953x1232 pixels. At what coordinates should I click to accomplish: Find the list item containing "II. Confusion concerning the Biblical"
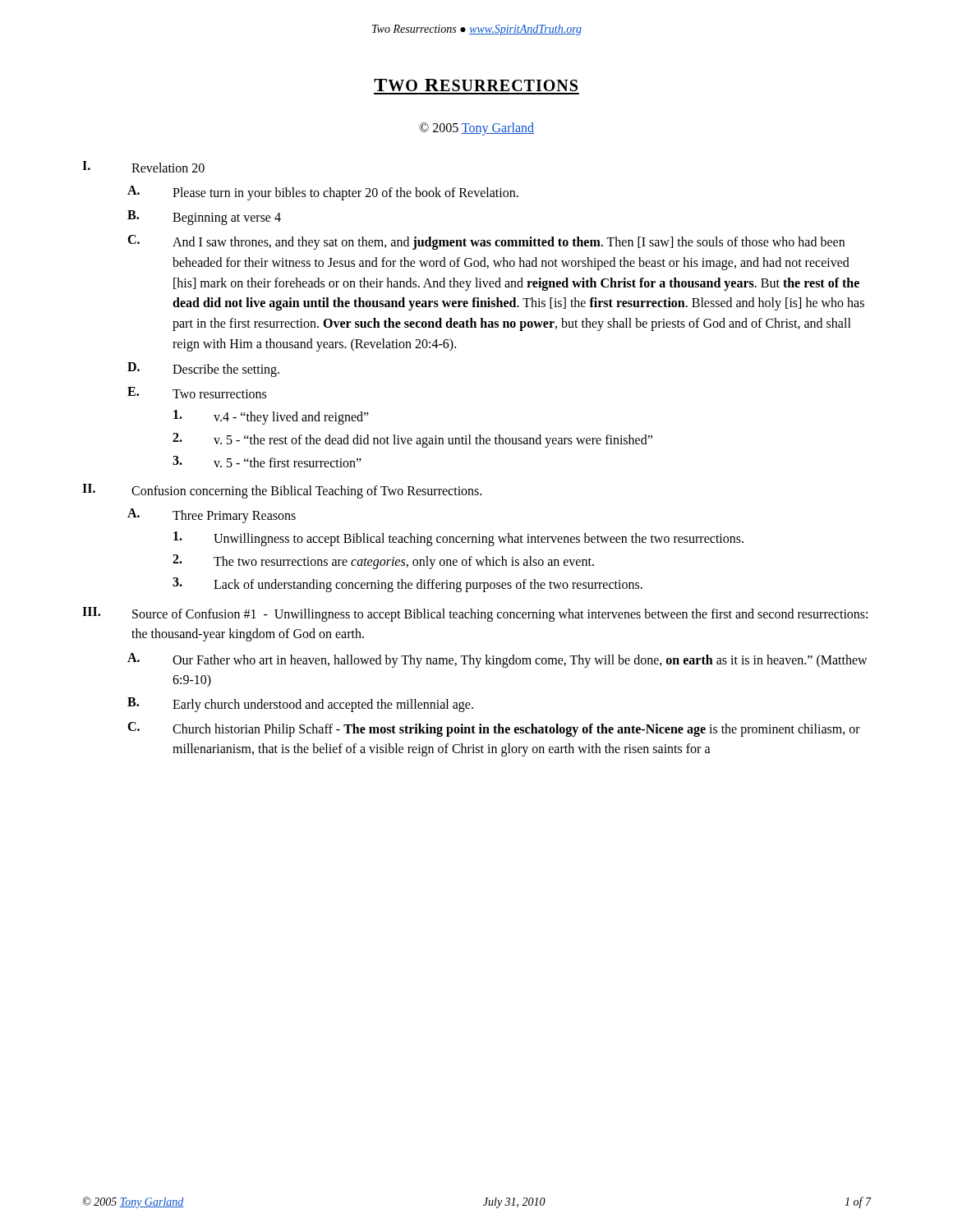476,491
